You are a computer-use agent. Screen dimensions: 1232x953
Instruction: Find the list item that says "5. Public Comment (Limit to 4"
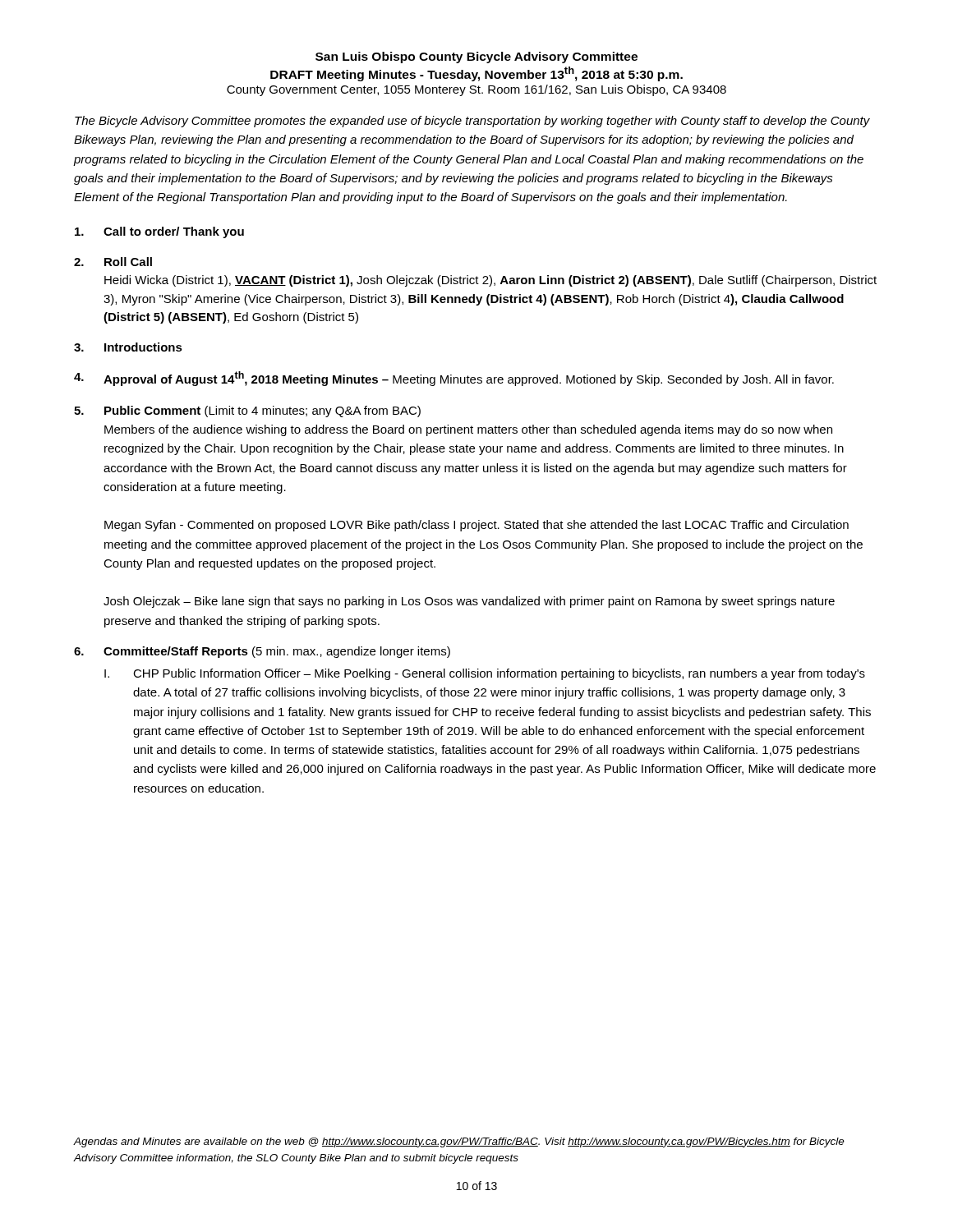coord(476,515)
